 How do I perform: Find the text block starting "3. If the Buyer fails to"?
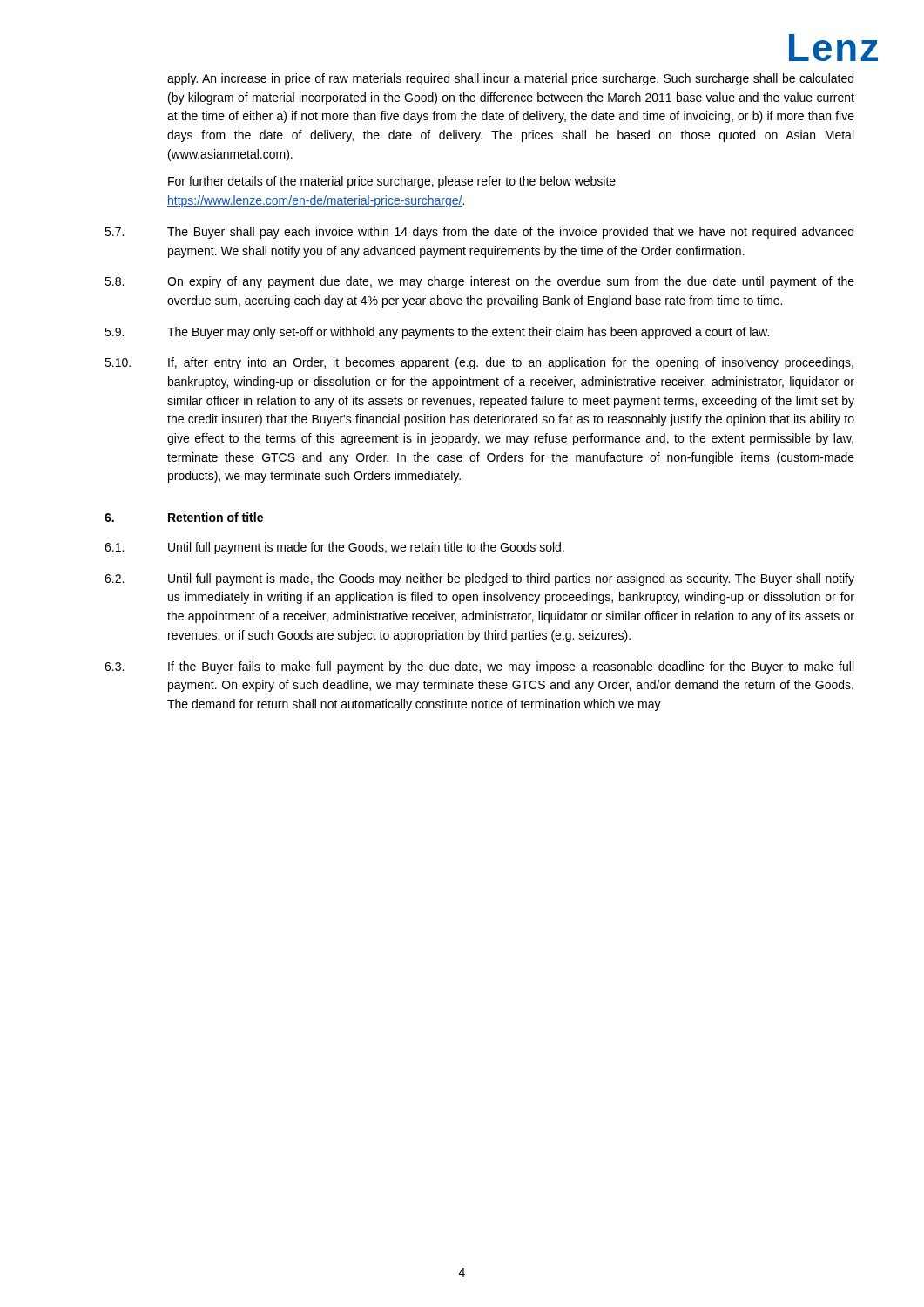click(x=479, y=686)
